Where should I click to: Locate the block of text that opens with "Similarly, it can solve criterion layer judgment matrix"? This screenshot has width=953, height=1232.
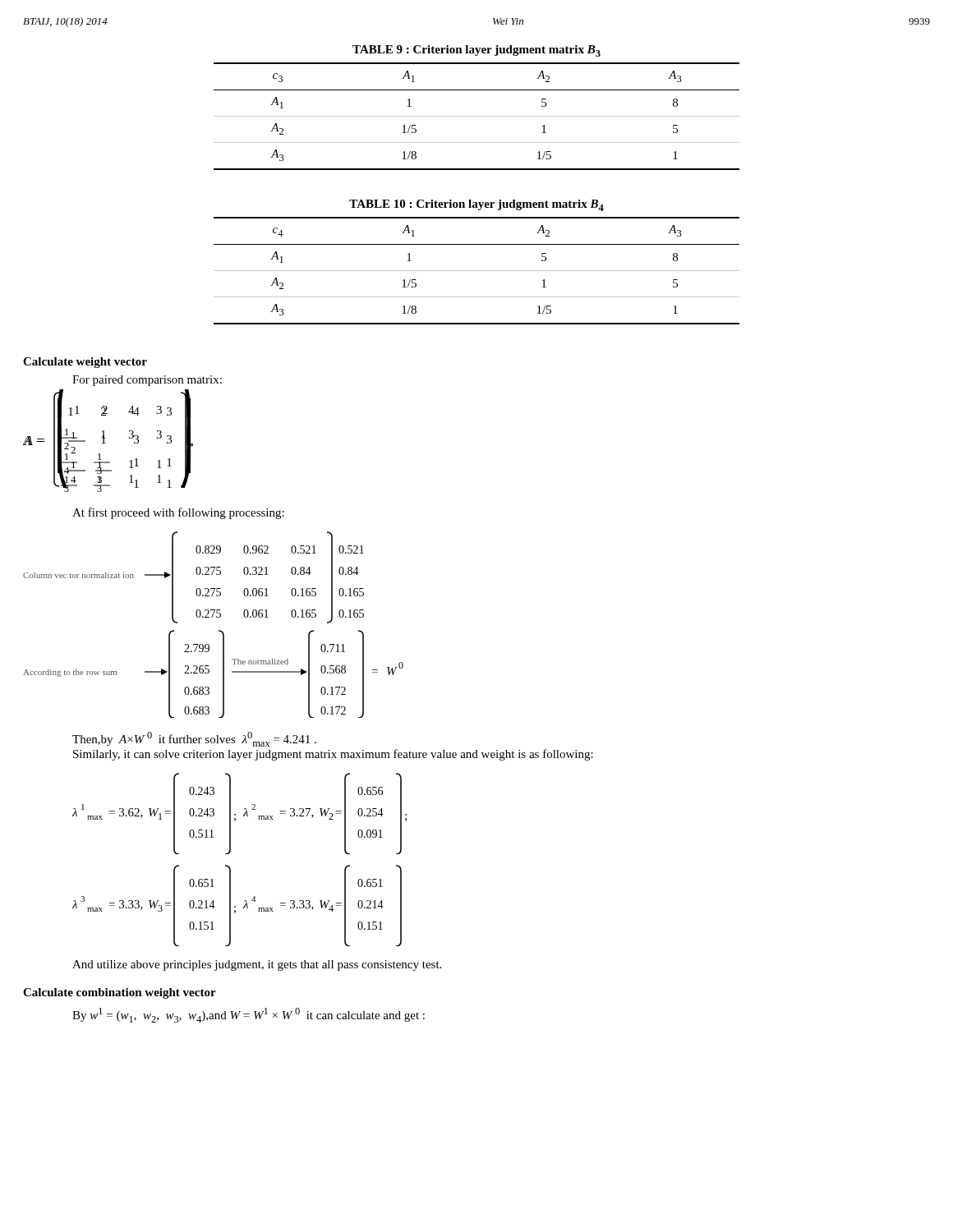(333, 754)
